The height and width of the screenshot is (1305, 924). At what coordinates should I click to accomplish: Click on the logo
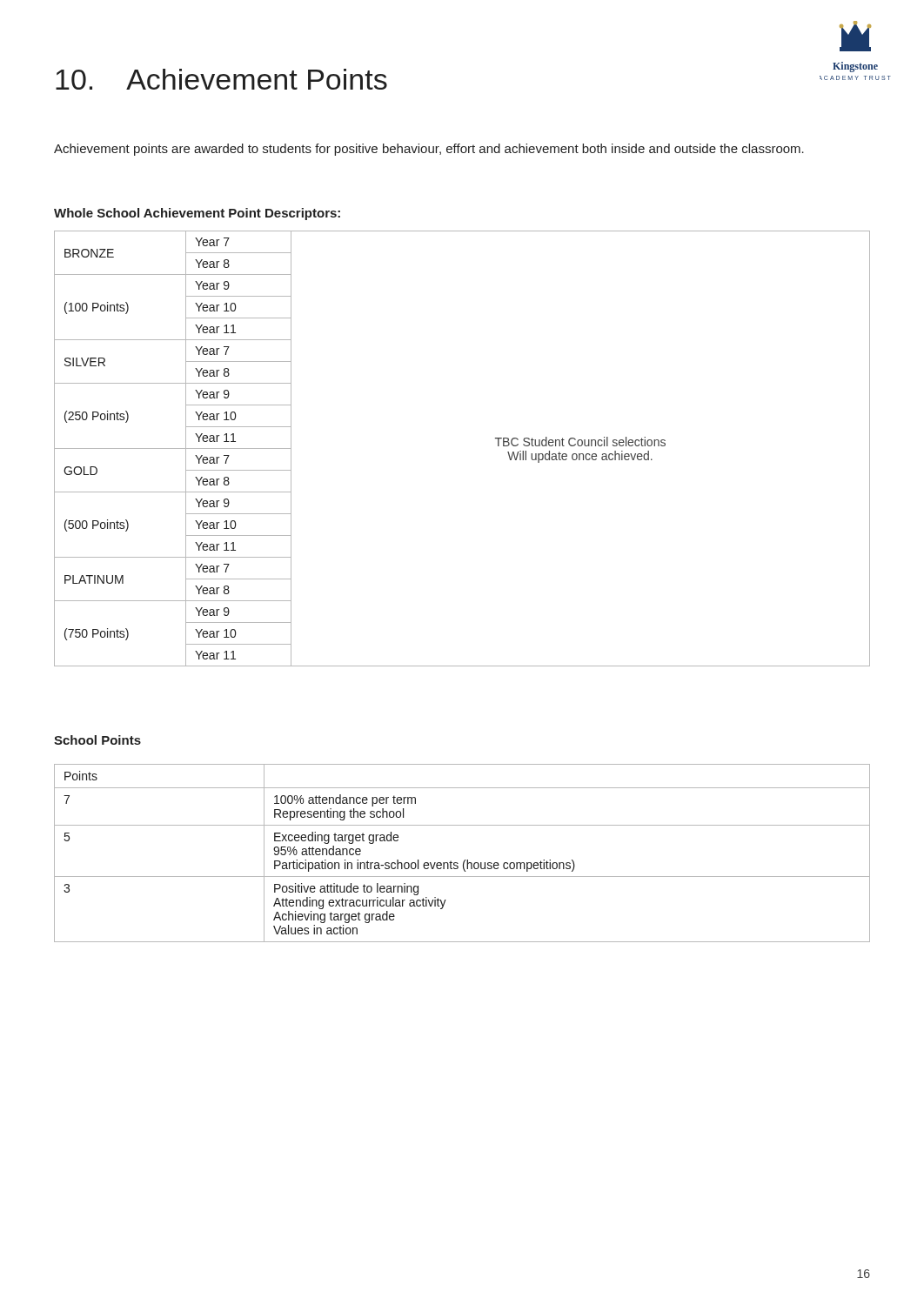point(855,52)
